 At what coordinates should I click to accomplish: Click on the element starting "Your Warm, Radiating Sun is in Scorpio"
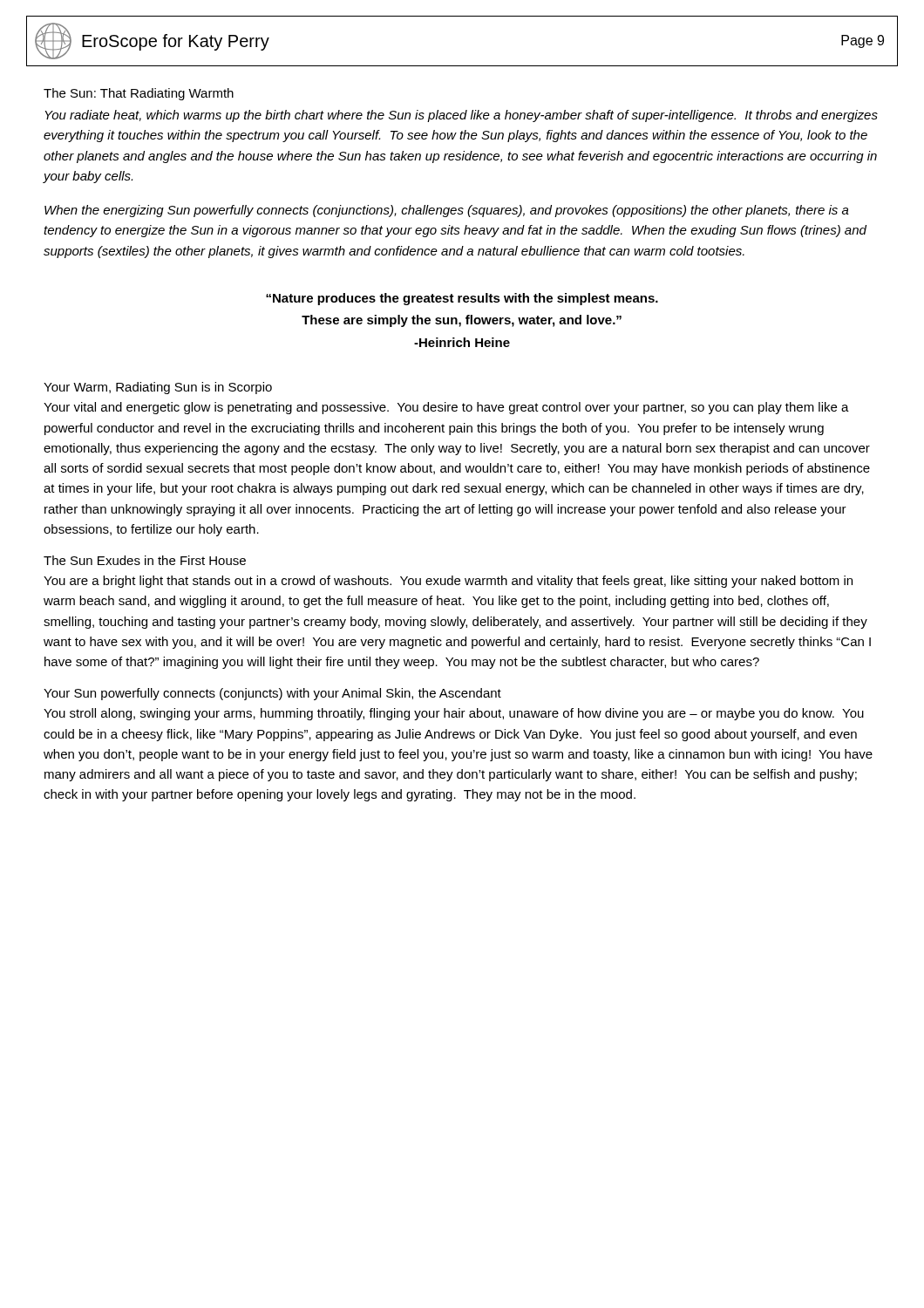[x=158, y=387]
